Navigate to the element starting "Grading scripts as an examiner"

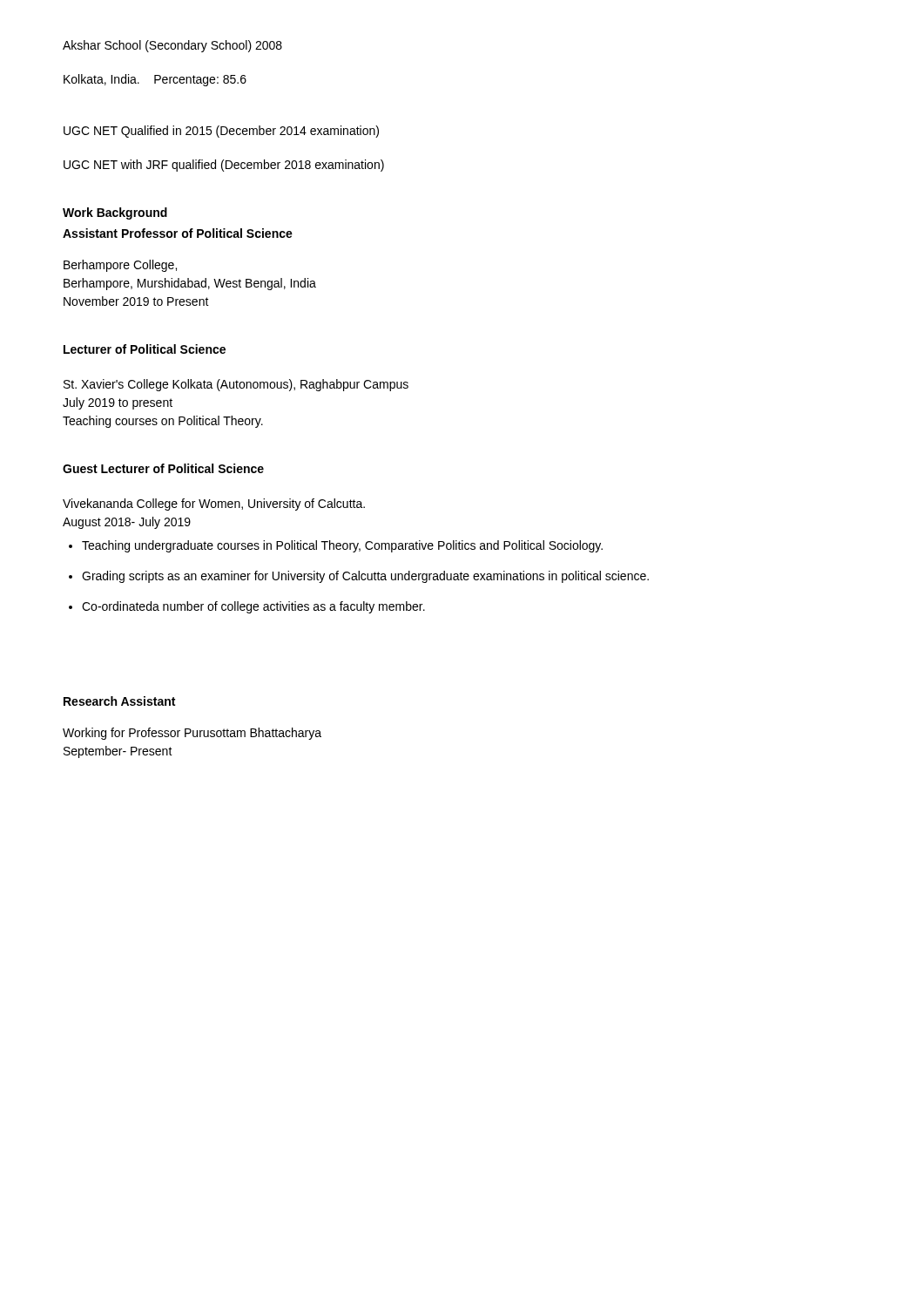click(366, 576)
